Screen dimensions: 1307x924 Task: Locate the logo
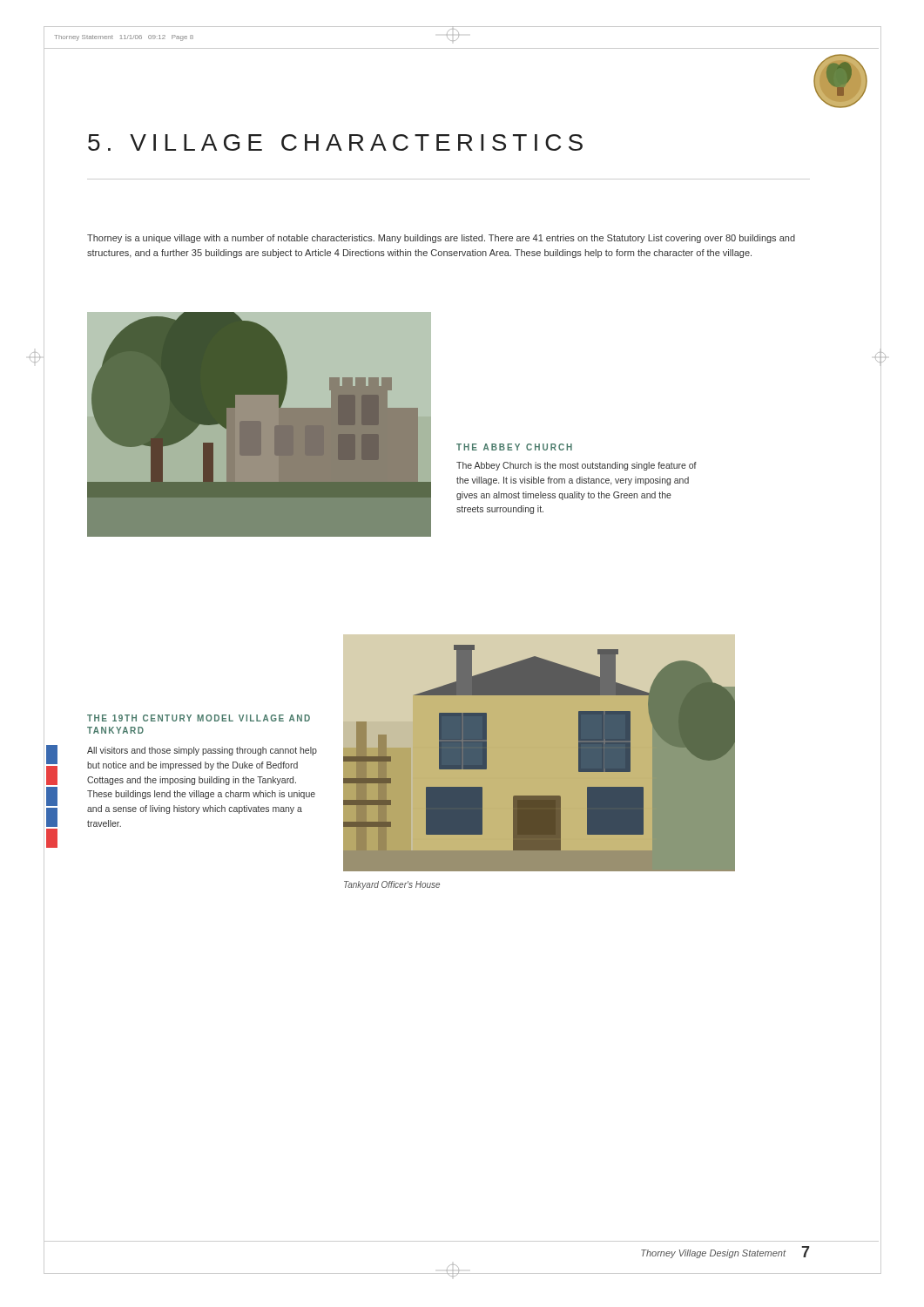(840, 81)
